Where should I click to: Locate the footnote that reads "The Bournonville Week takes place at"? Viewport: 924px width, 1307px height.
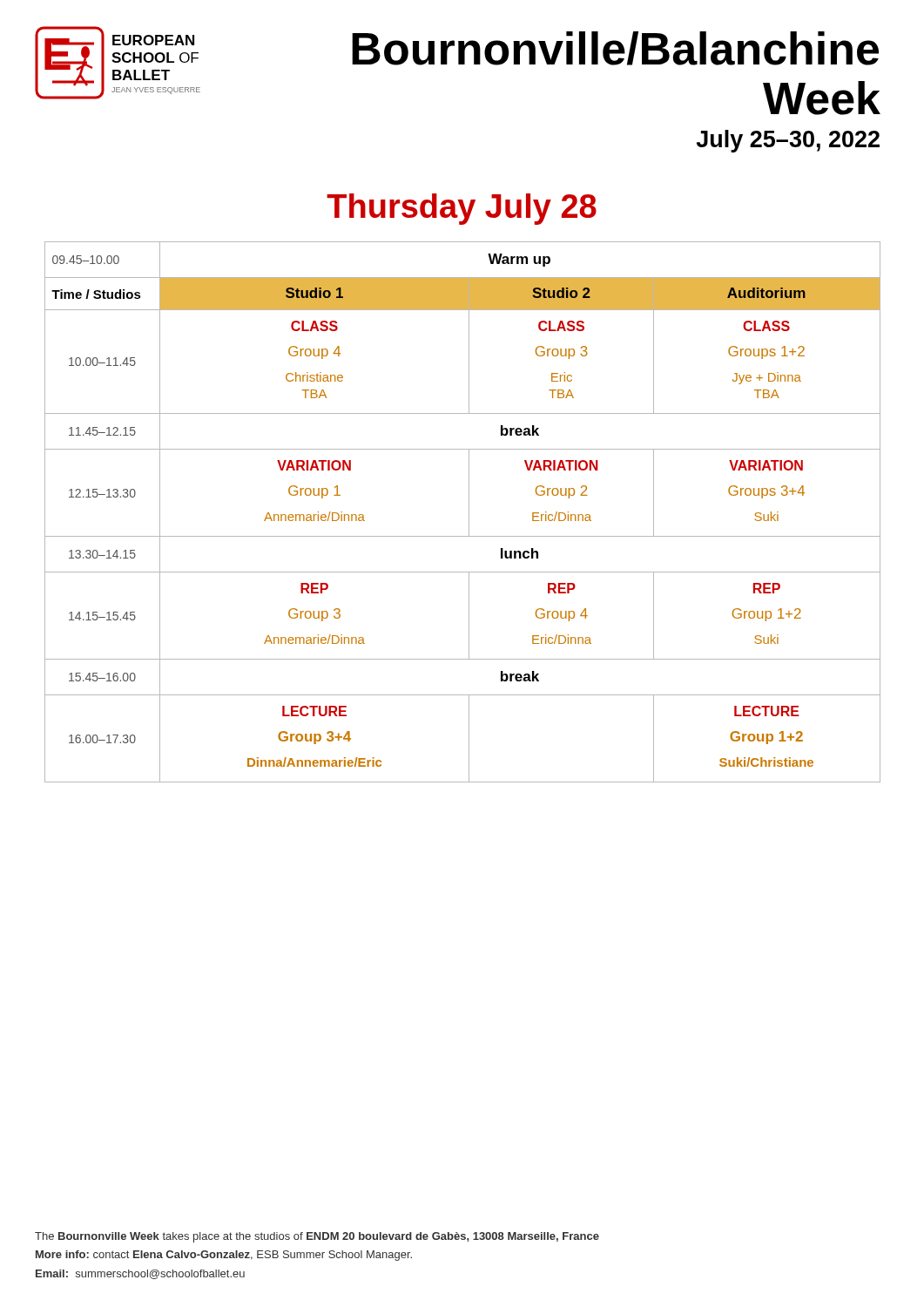click(x=317, y=1254)
